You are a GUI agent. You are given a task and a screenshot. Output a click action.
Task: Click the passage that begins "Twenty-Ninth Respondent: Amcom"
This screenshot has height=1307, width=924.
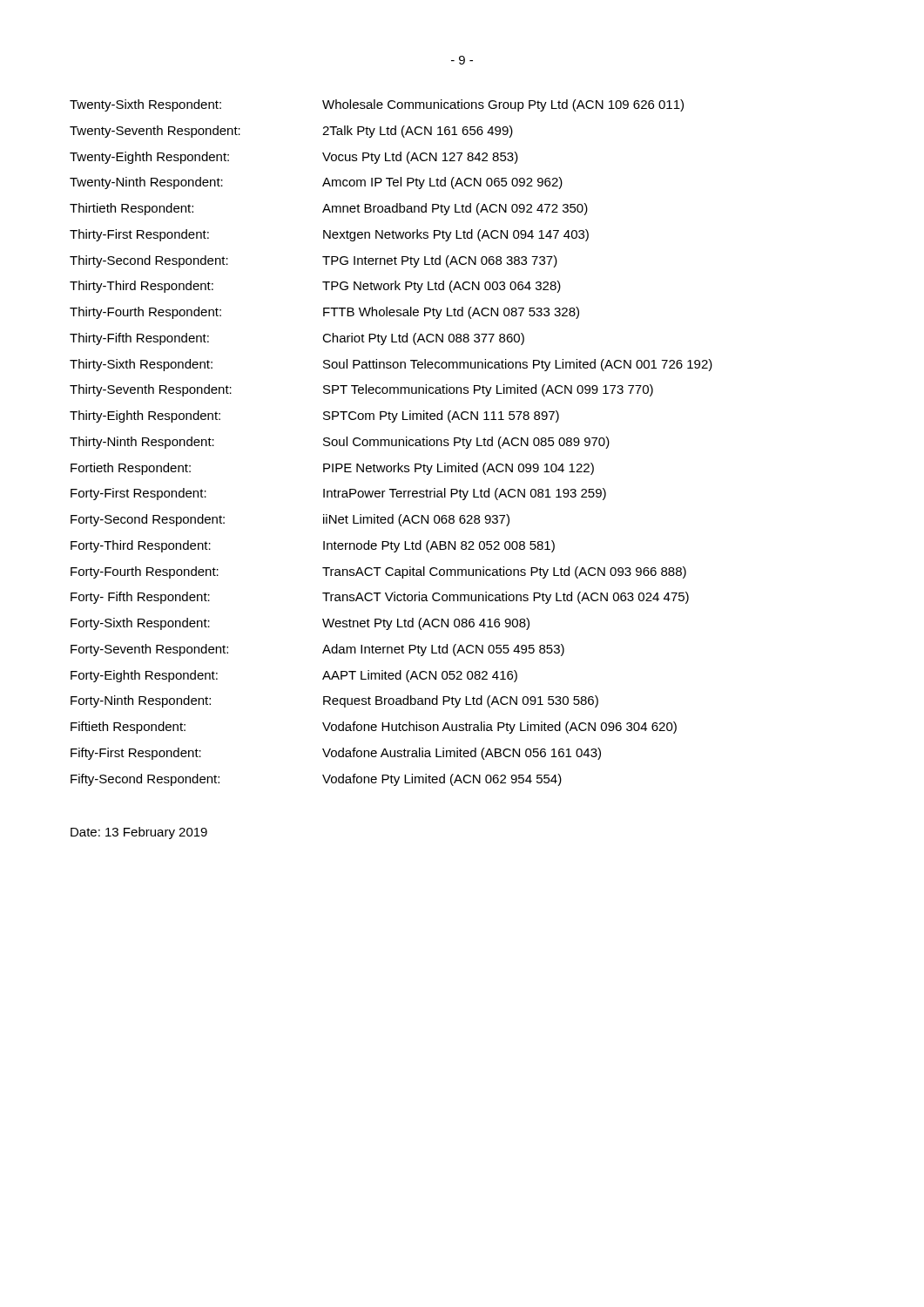pos(462,182)
